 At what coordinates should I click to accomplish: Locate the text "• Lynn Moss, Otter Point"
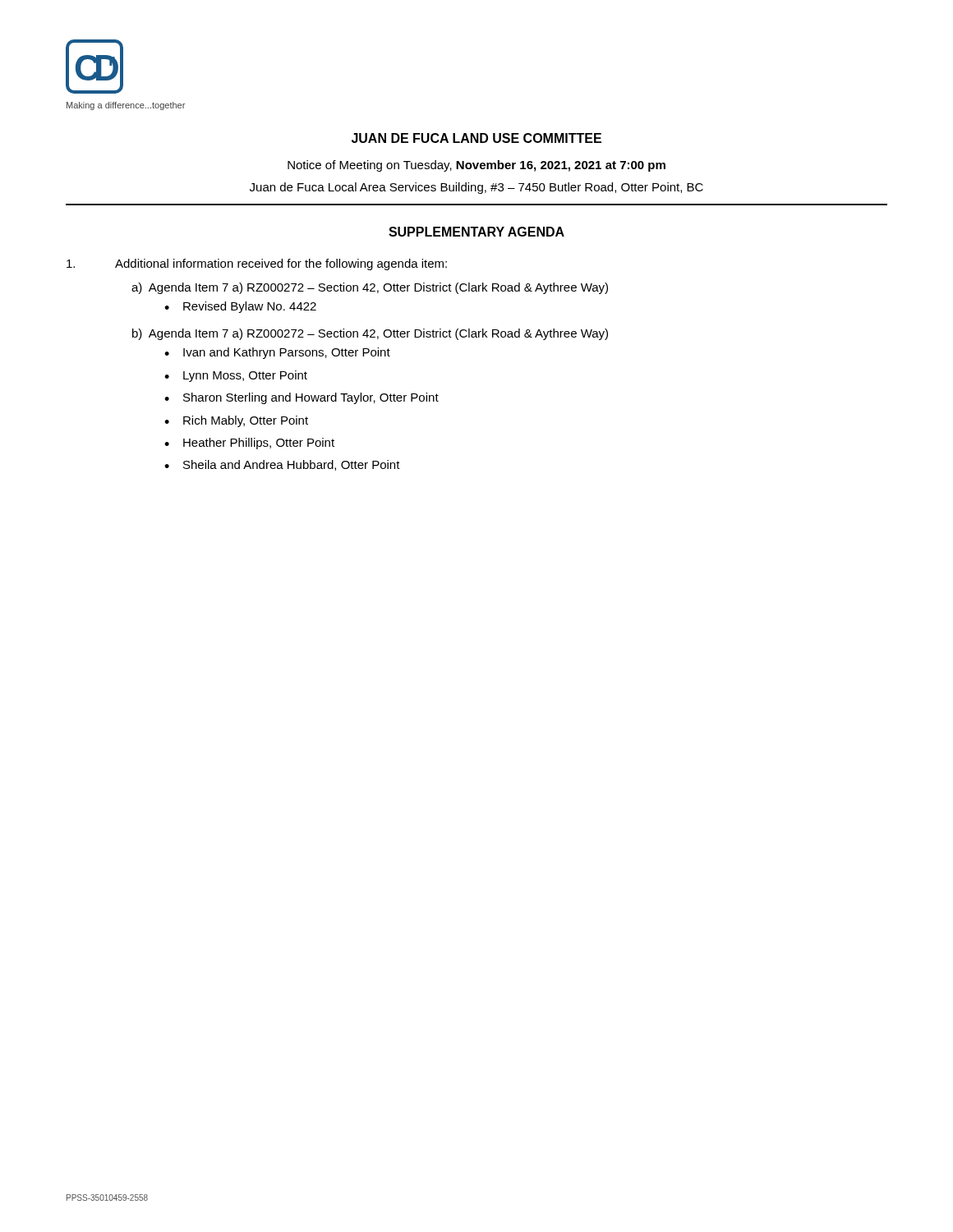click(236, 377)
